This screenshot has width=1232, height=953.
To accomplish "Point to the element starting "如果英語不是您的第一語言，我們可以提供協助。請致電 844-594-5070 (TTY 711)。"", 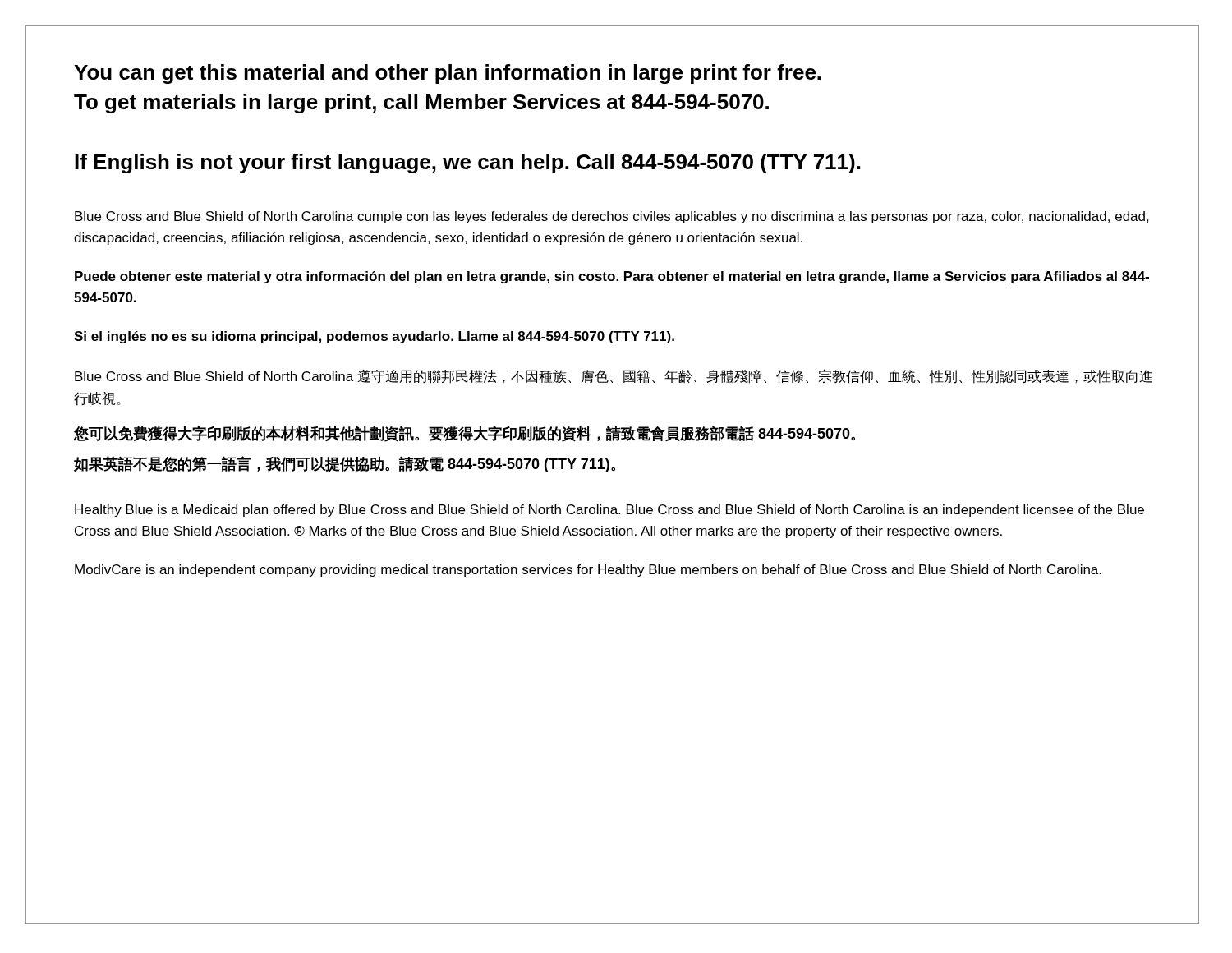I will pos(349,464).
